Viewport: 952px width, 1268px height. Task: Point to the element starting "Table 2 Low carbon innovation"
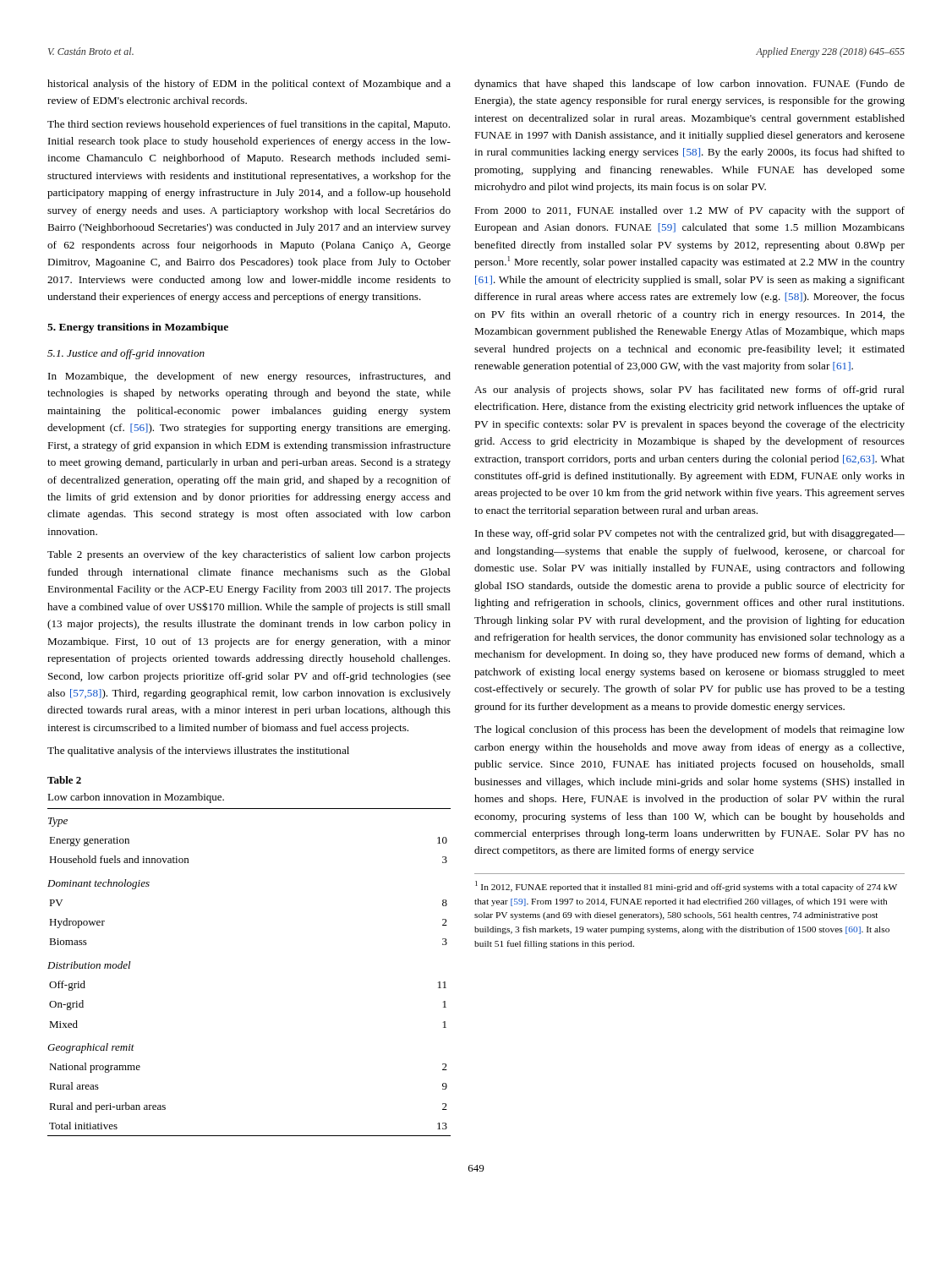[x=136, y=788]
